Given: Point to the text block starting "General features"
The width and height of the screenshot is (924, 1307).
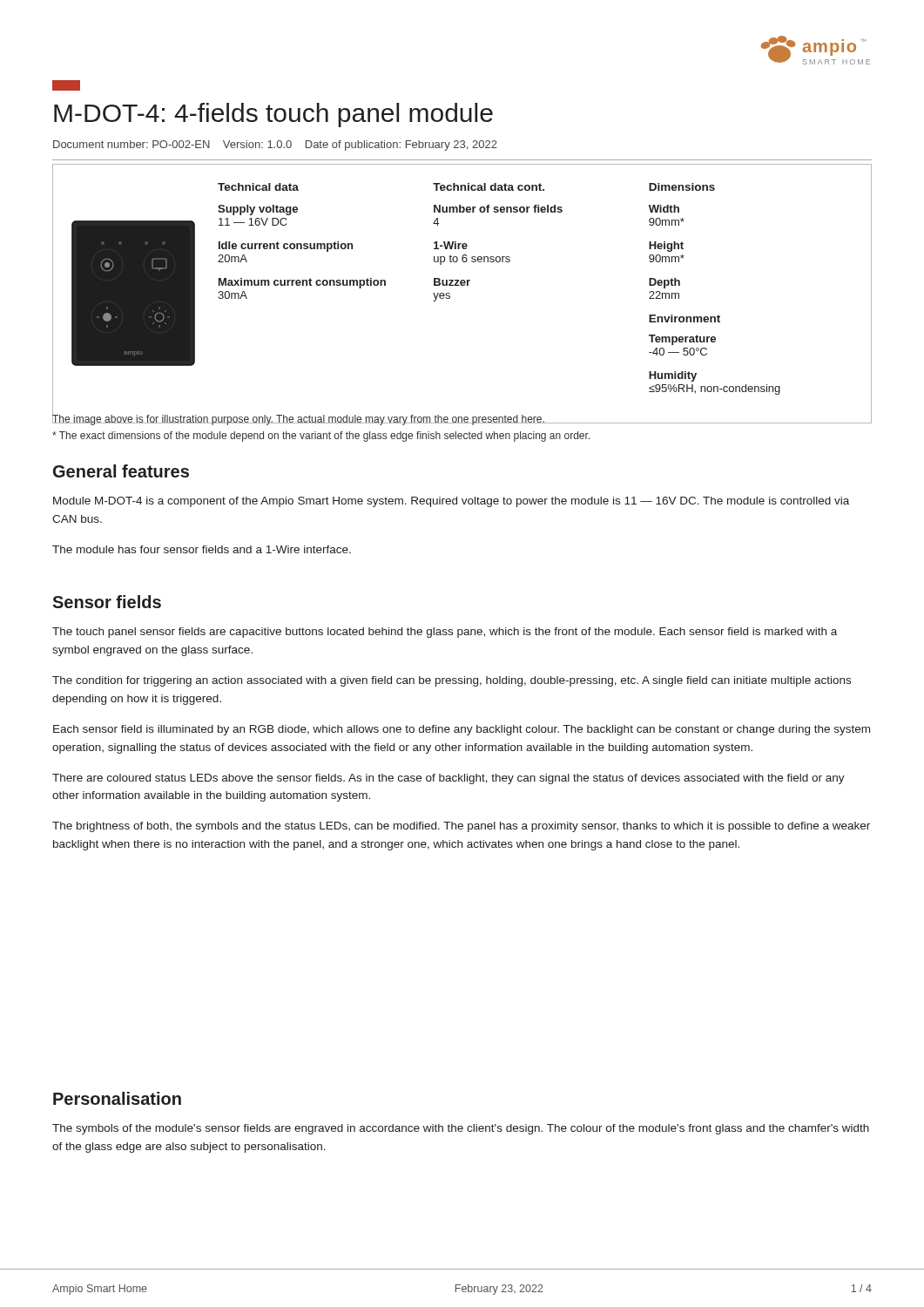Looking at the screenshot, I should click(121, 471).
